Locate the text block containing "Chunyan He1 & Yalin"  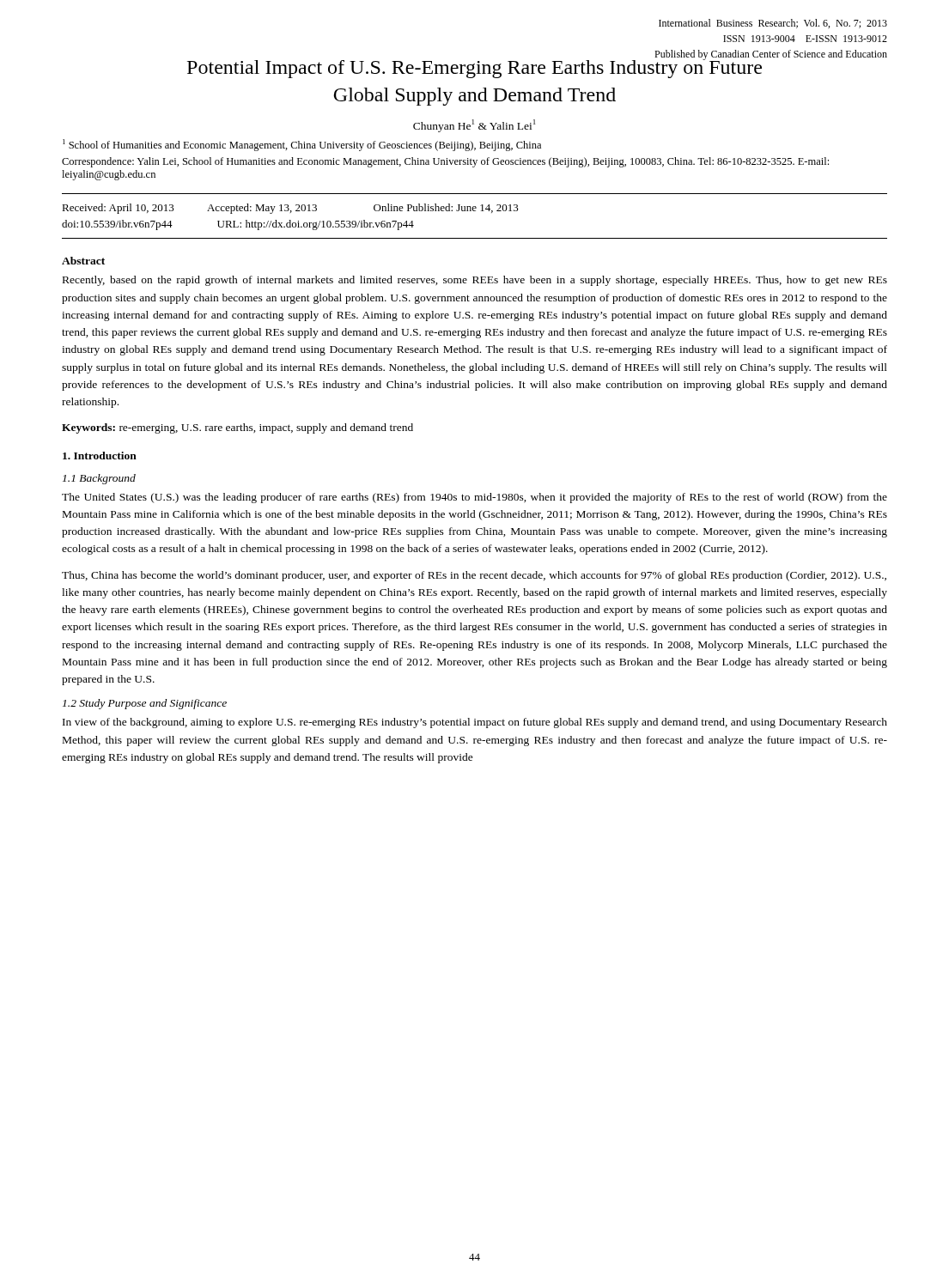(x=474, y=125)
